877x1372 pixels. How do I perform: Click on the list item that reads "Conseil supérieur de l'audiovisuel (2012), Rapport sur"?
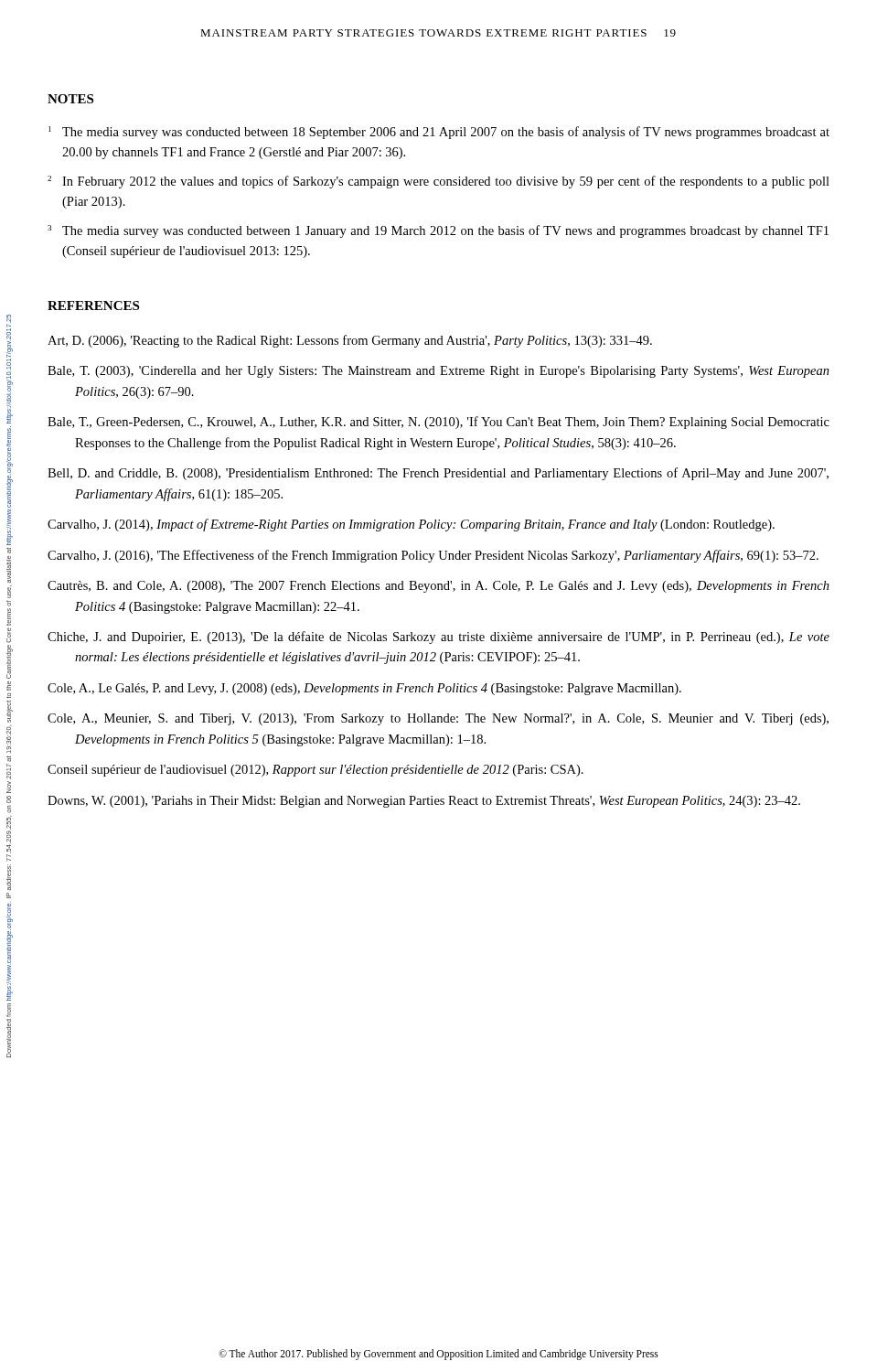(x=316, y=769)
